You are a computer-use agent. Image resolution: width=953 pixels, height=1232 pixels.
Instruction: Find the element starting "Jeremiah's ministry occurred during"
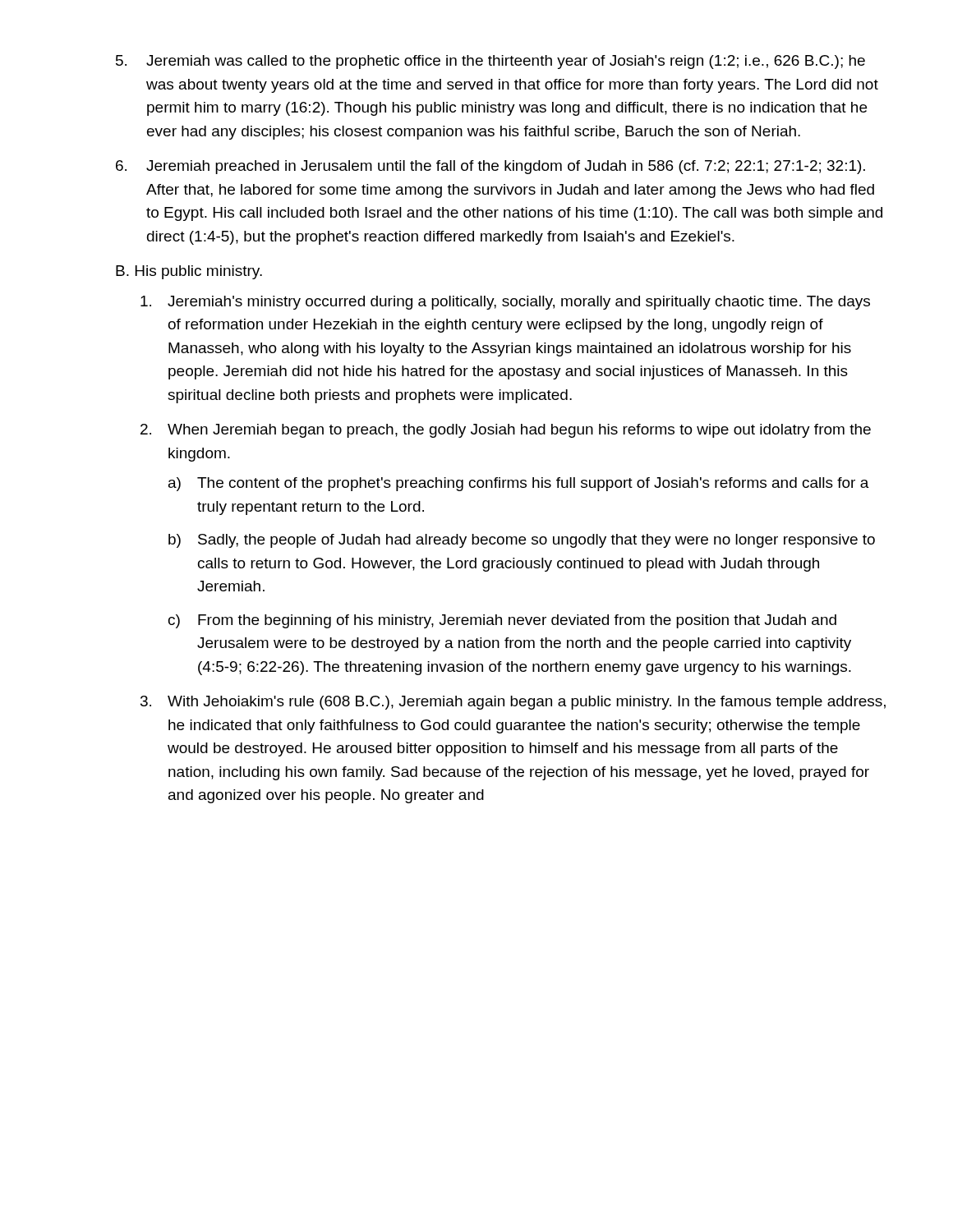pyautogui.click(x=513, y=348)
